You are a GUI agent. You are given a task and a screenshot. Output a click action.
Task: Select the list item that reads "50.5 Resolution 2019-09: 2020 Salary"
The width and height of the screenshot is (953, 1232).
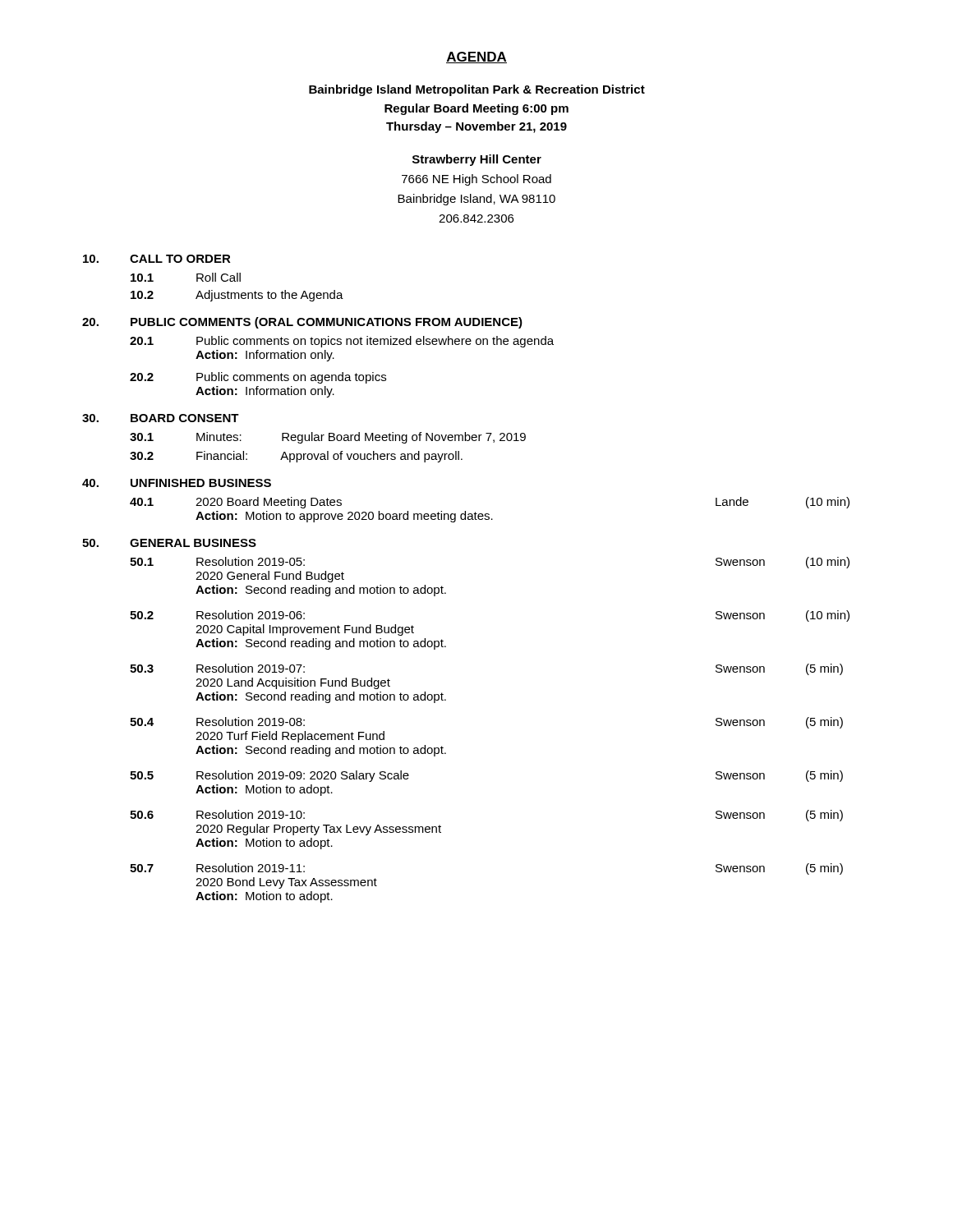pyautogui.click(x=141, y=777)
